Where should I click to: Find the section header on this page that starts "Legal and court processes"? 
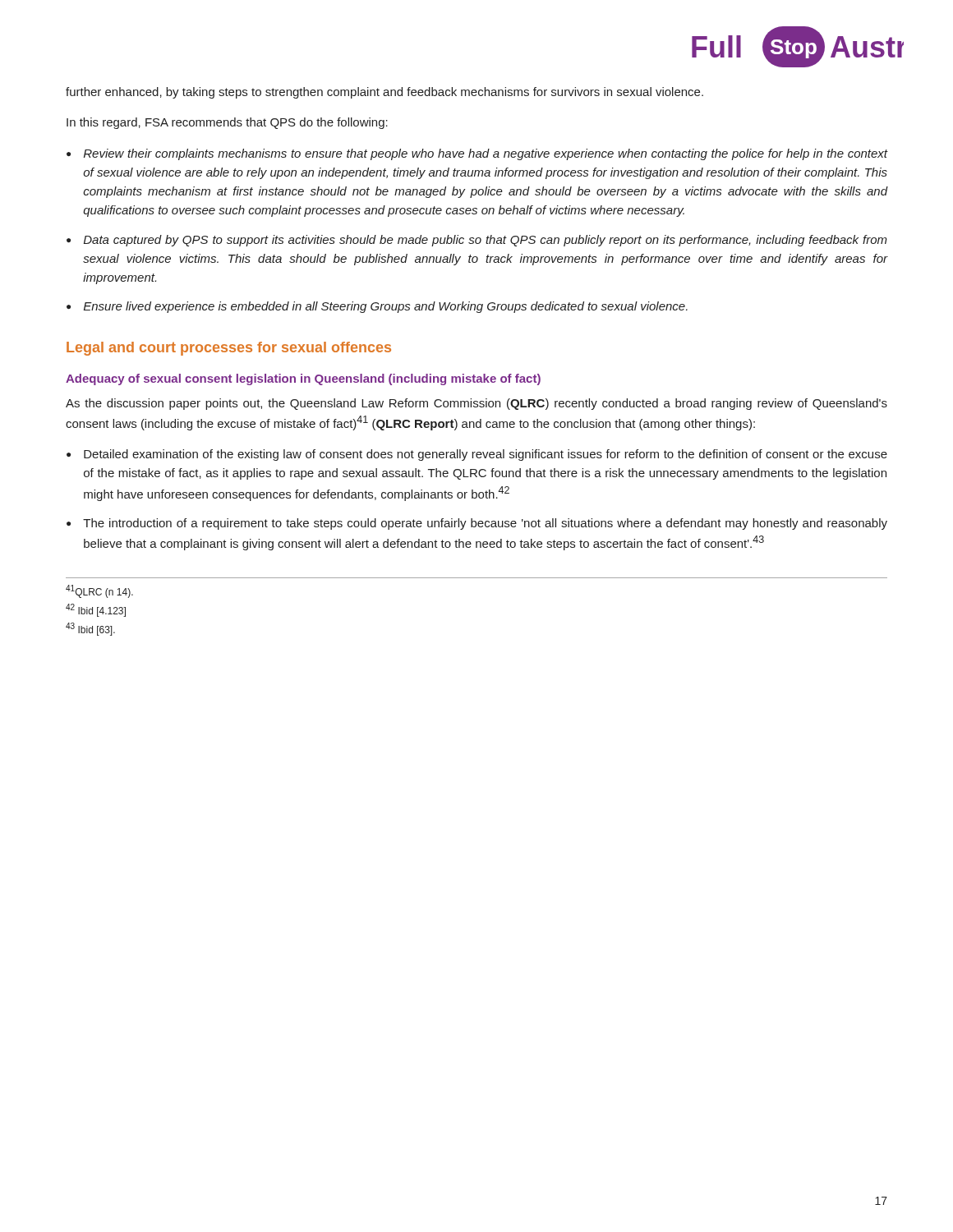coord(229,347)
